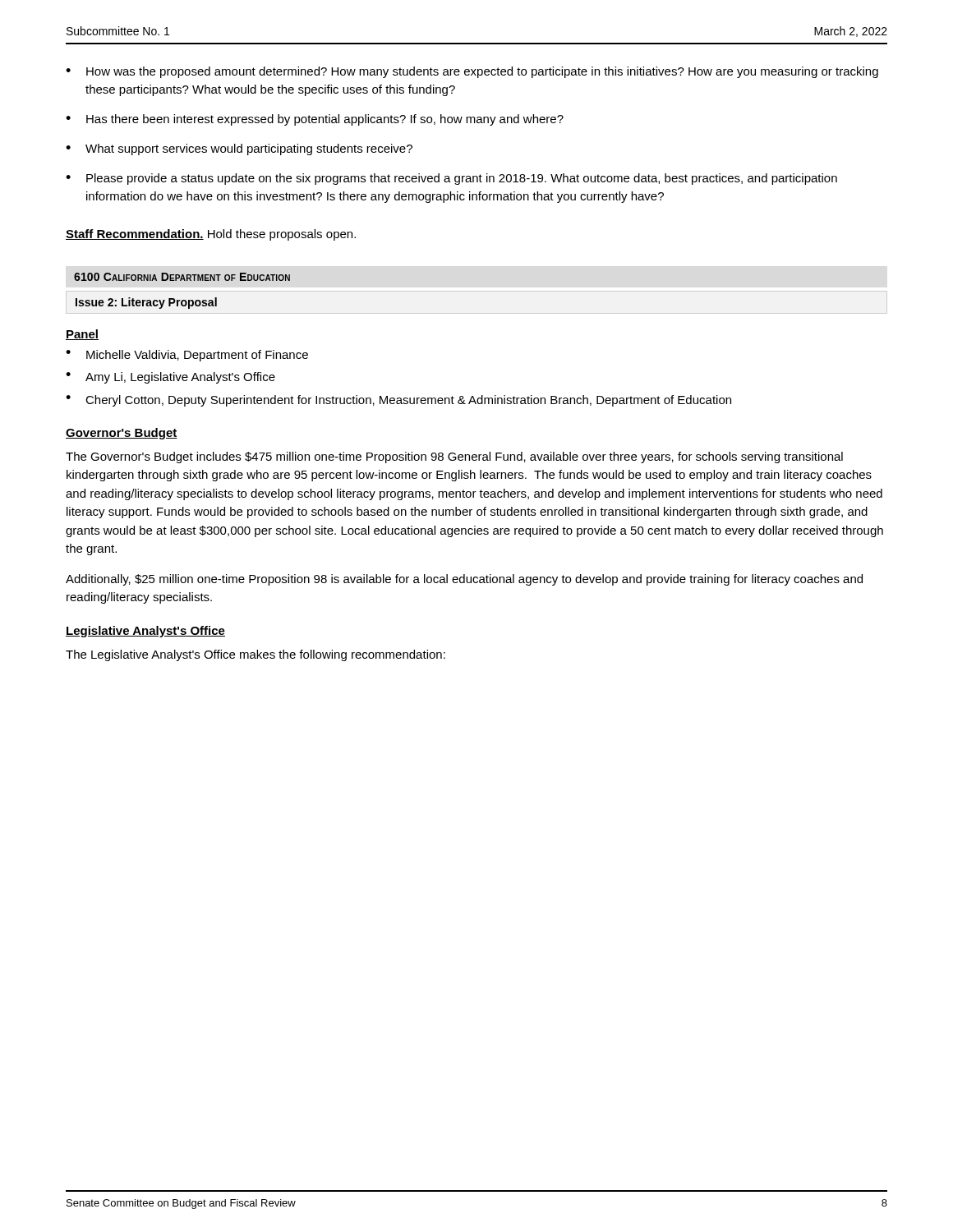The height and width of the screenshot is (1232, 953).
Task: Point to "Legislative Analyst's Office"
Action: coord(145,630)
